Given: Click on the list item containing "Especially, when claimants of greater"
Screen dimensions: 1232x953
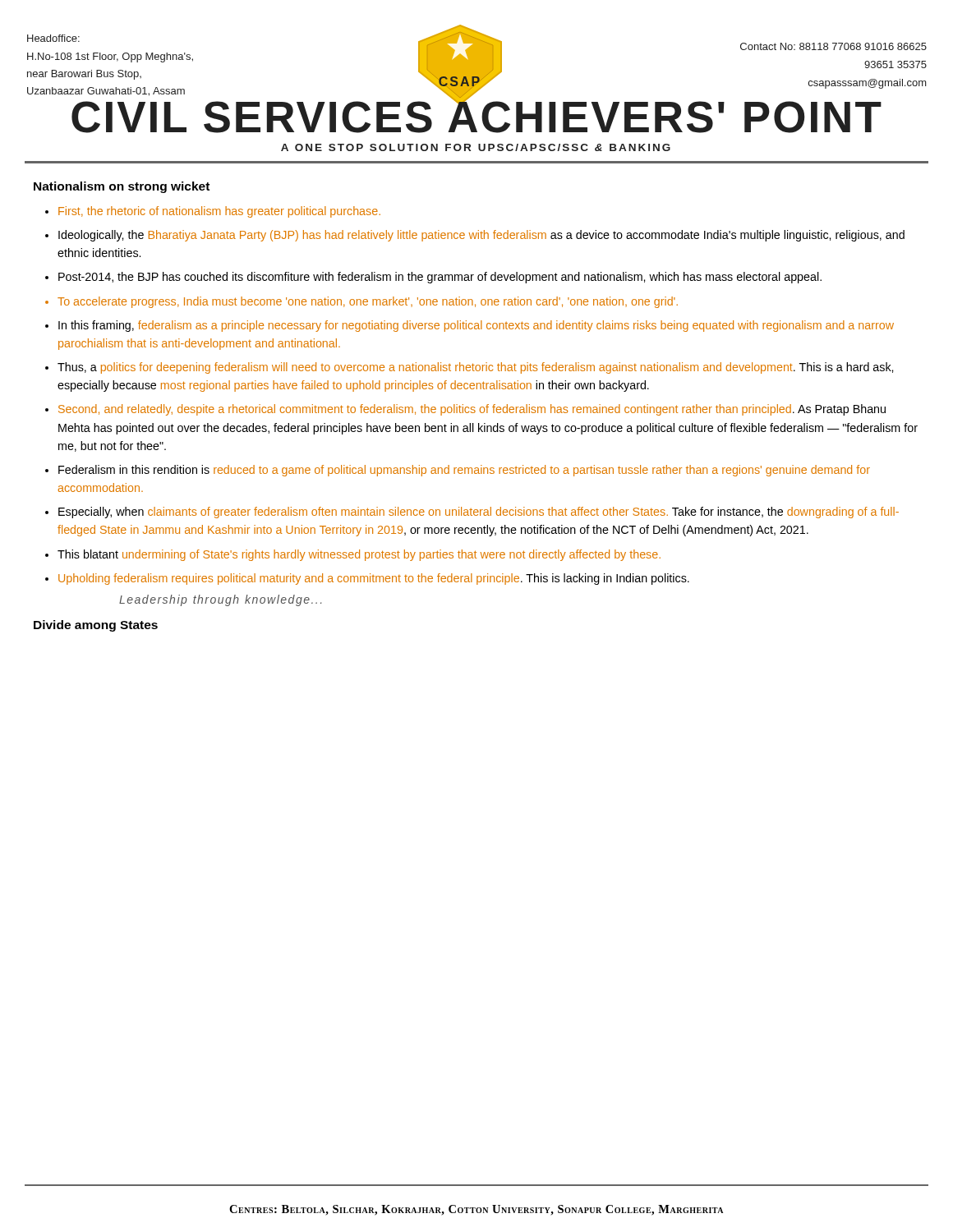Looking at the screenshot, I should click(478, 521).
